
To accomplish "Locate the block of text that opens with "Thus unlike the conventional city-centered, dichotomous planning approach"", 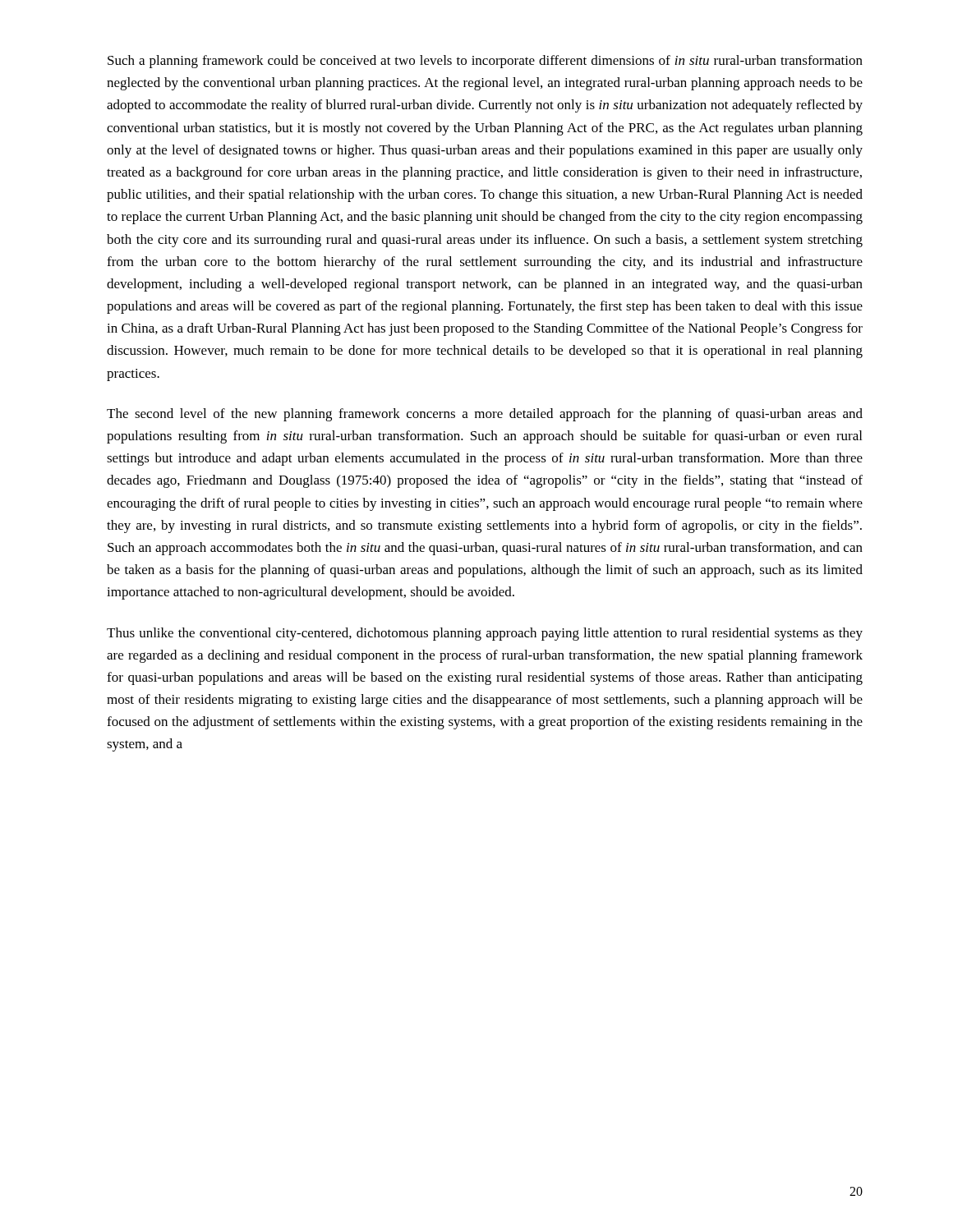I will (485, 688).
